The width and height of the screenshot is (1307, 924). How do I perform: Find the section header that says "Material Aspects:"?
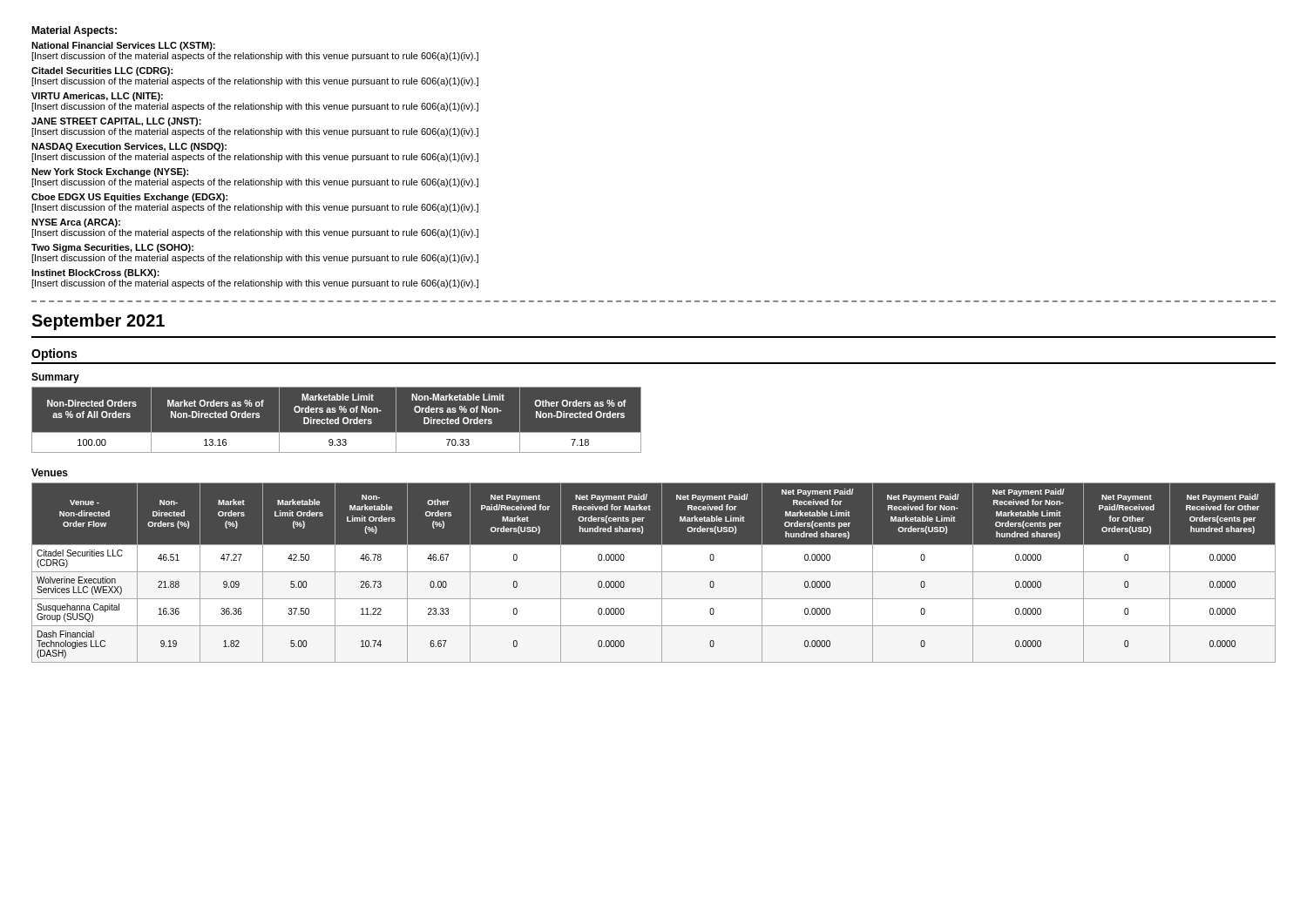click(x=74, y=30)
